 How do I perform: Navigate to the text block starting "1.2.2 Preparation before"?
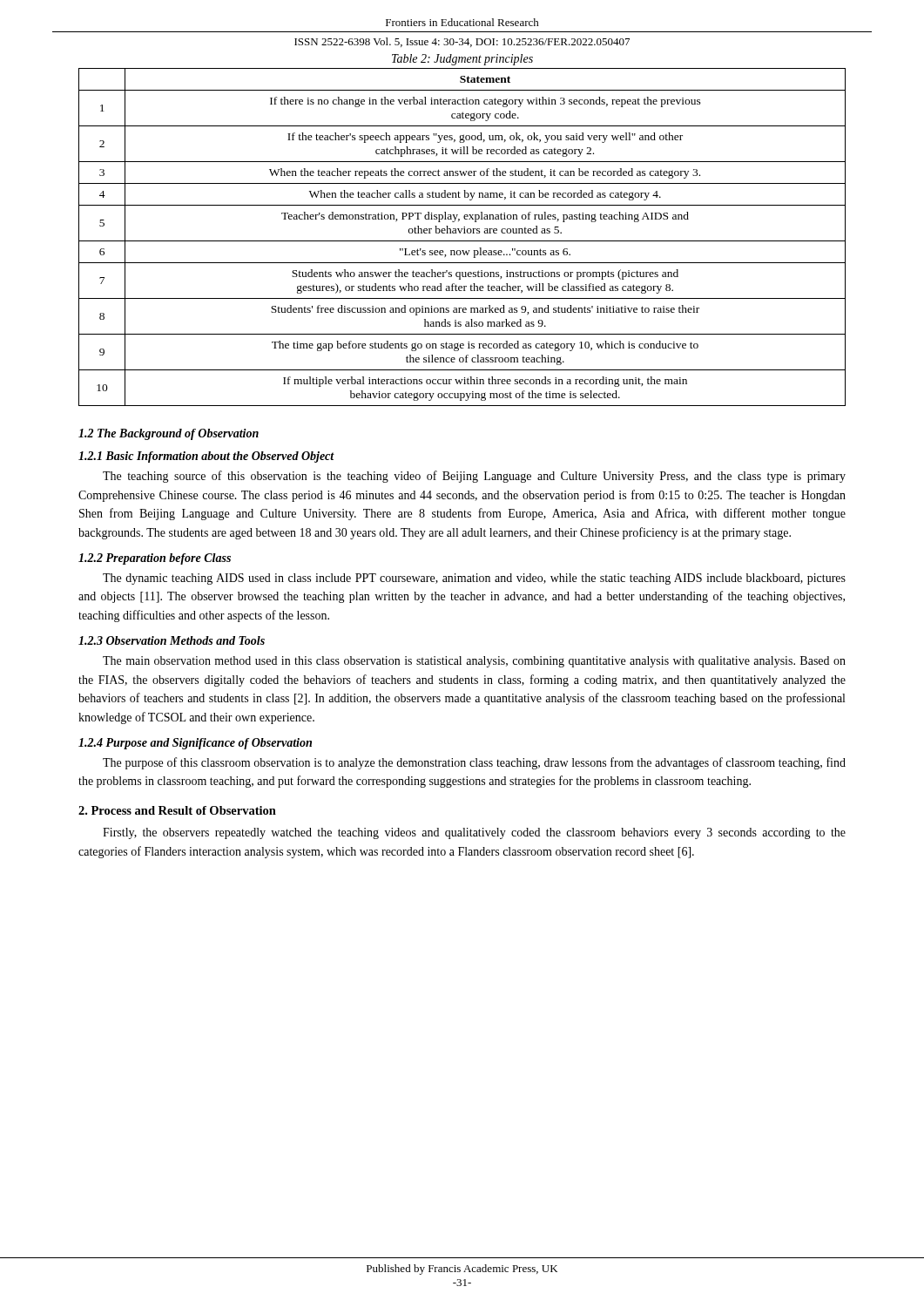(x=155, y=559)
